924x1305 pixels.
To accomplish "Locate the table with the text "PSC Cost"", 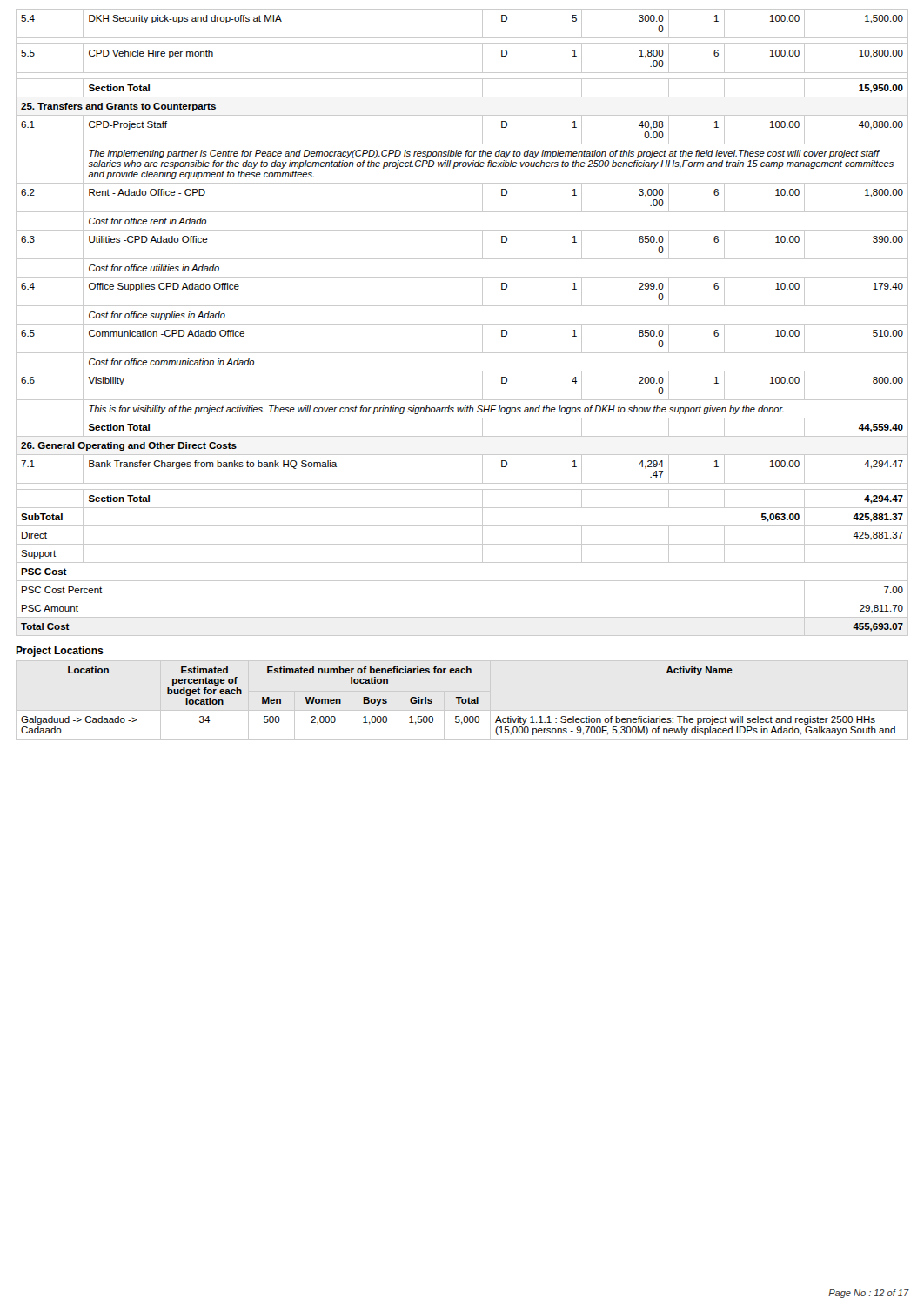I will 462,322.
